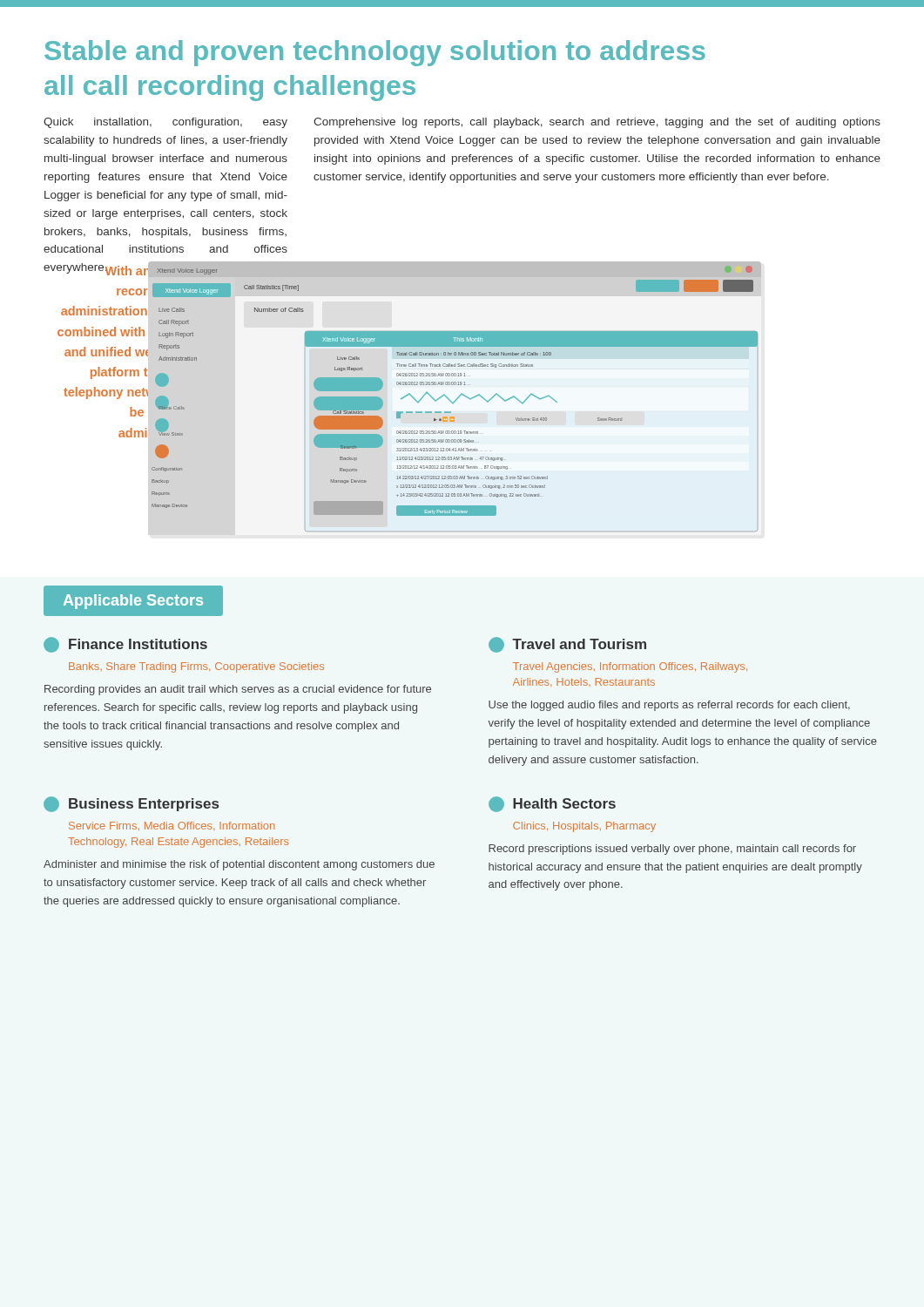Navigate to the text starting "Stable and proven"
The height and width of the screenshot is (1307, 924).
[375, 68]
